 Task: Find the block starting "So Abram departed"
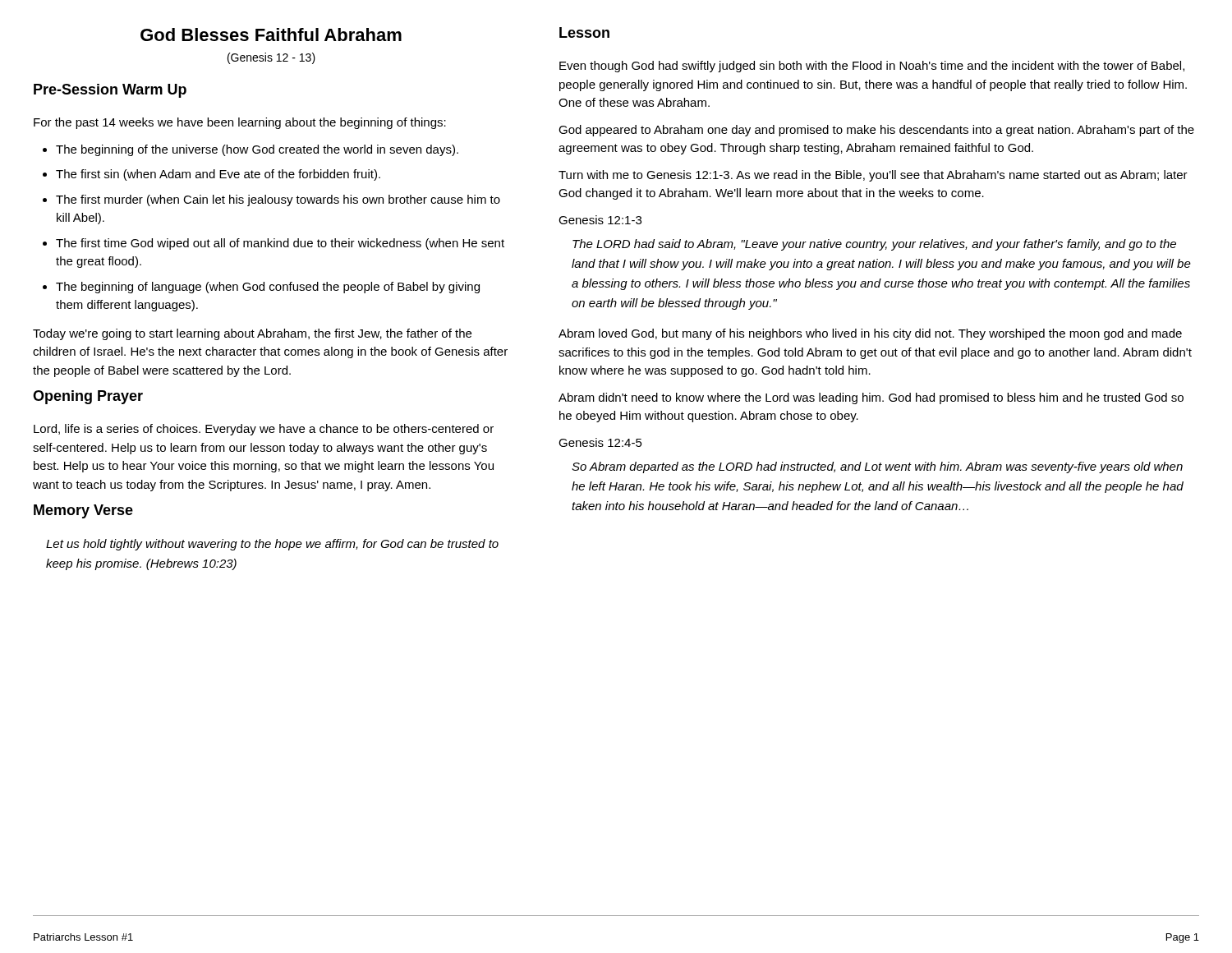pyautogui.click(x=879, y=486)
